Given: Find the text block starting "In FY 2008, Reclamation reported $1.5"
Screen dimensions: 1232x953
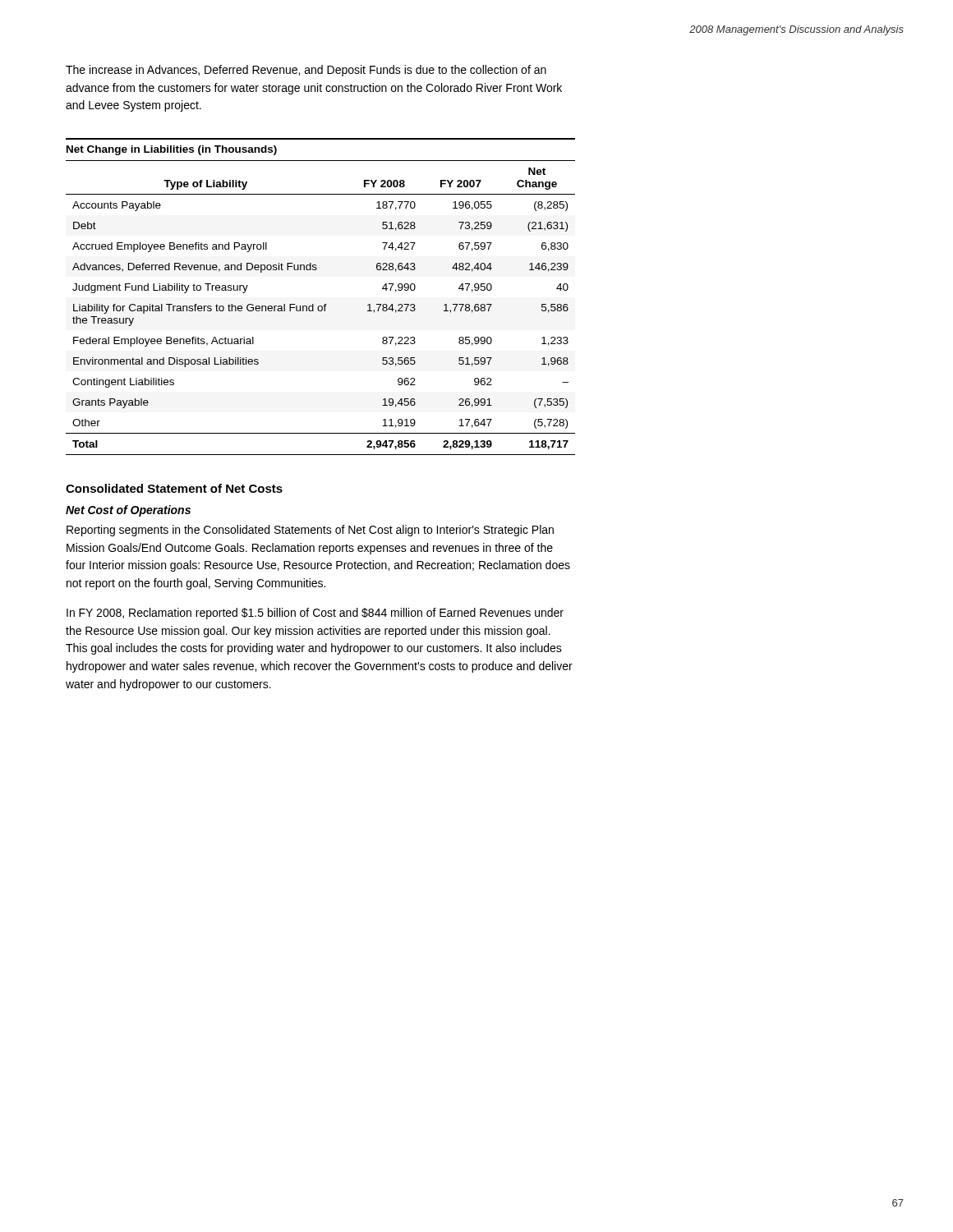Looking at the screenshot, I should [x=319, y=648].
